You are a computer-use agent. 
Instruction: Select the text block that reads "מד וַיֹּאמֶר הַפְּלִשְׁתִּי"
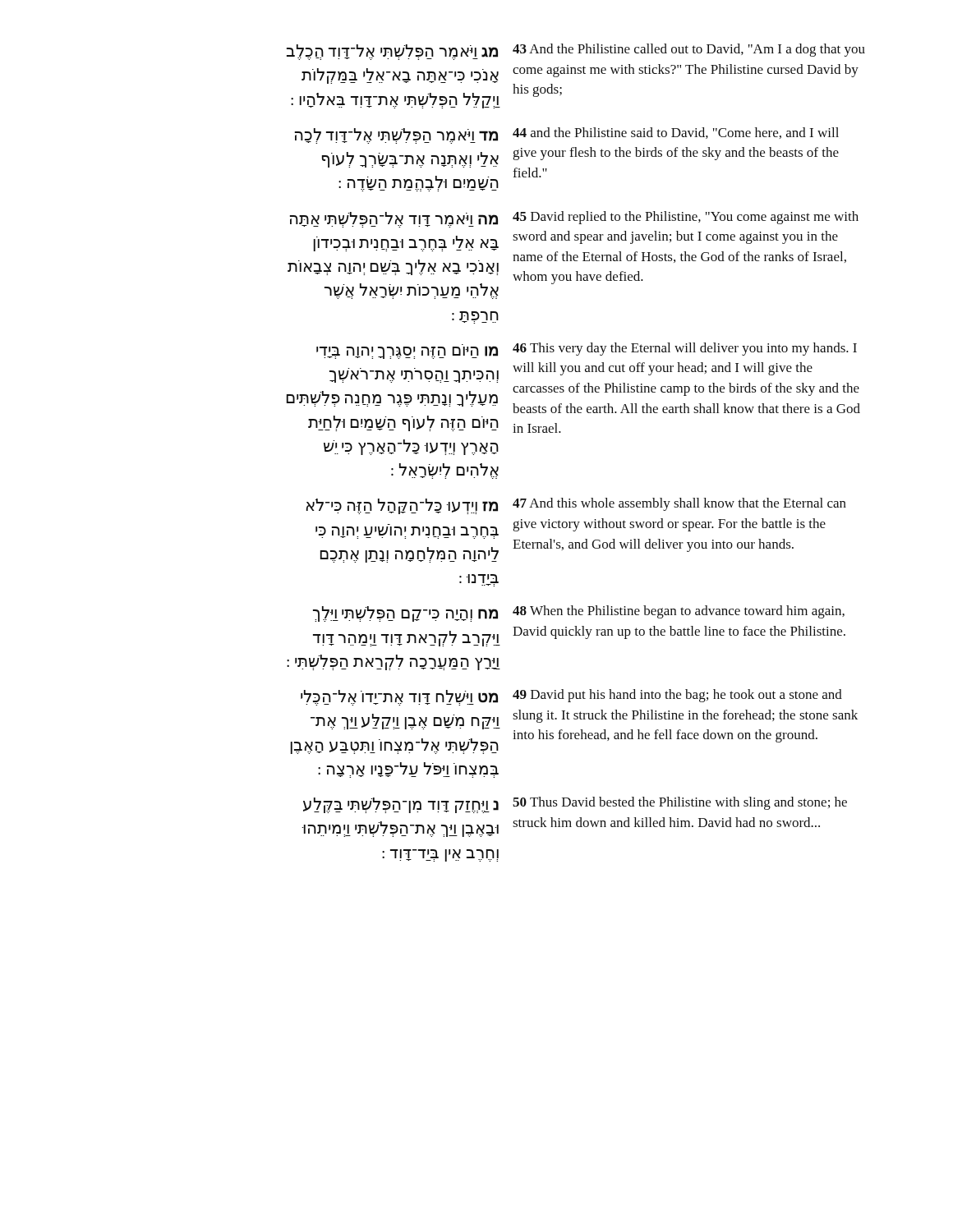453,159
